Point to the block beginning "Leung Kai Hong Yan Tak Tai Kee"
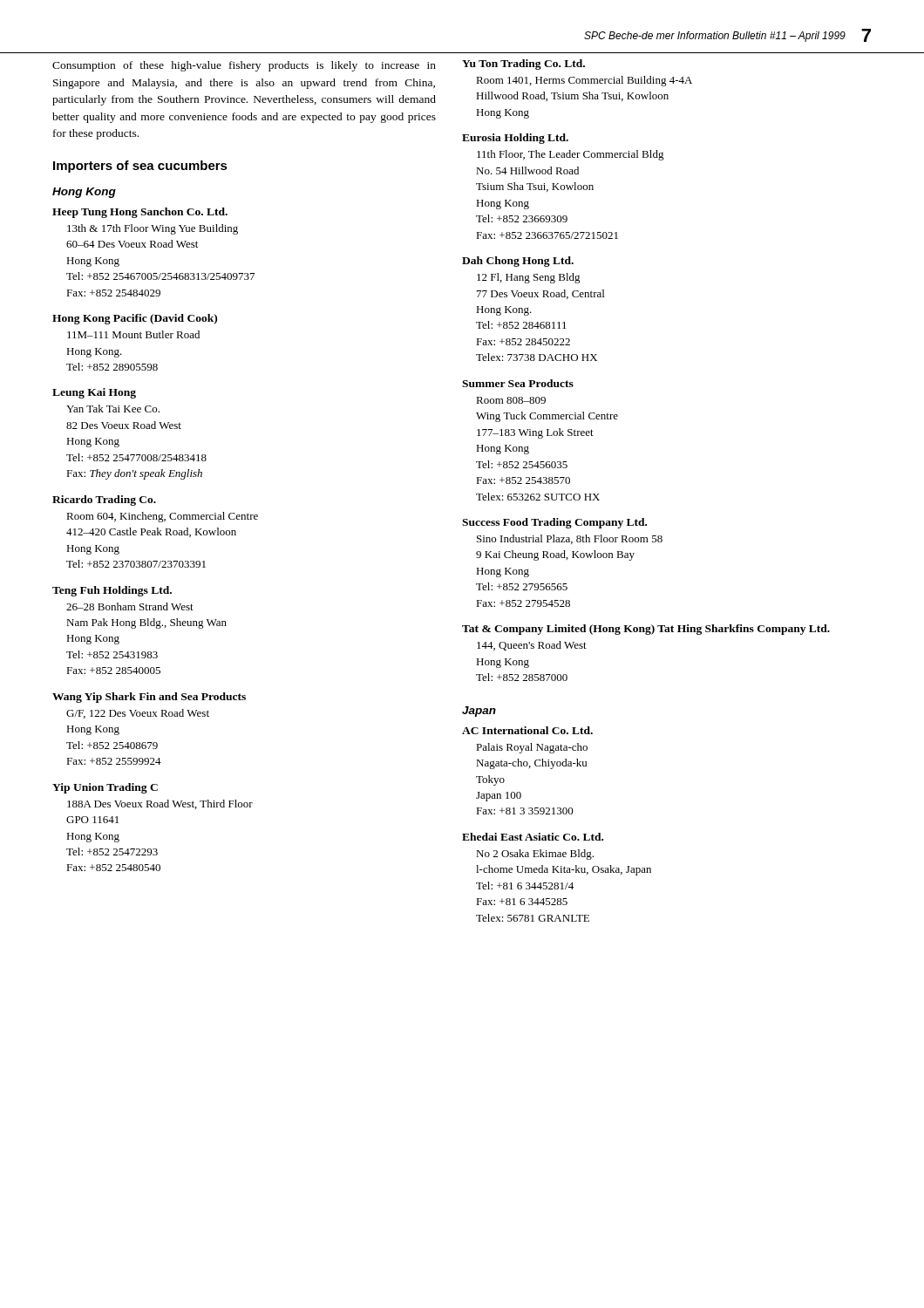 (x=94, y=393)
